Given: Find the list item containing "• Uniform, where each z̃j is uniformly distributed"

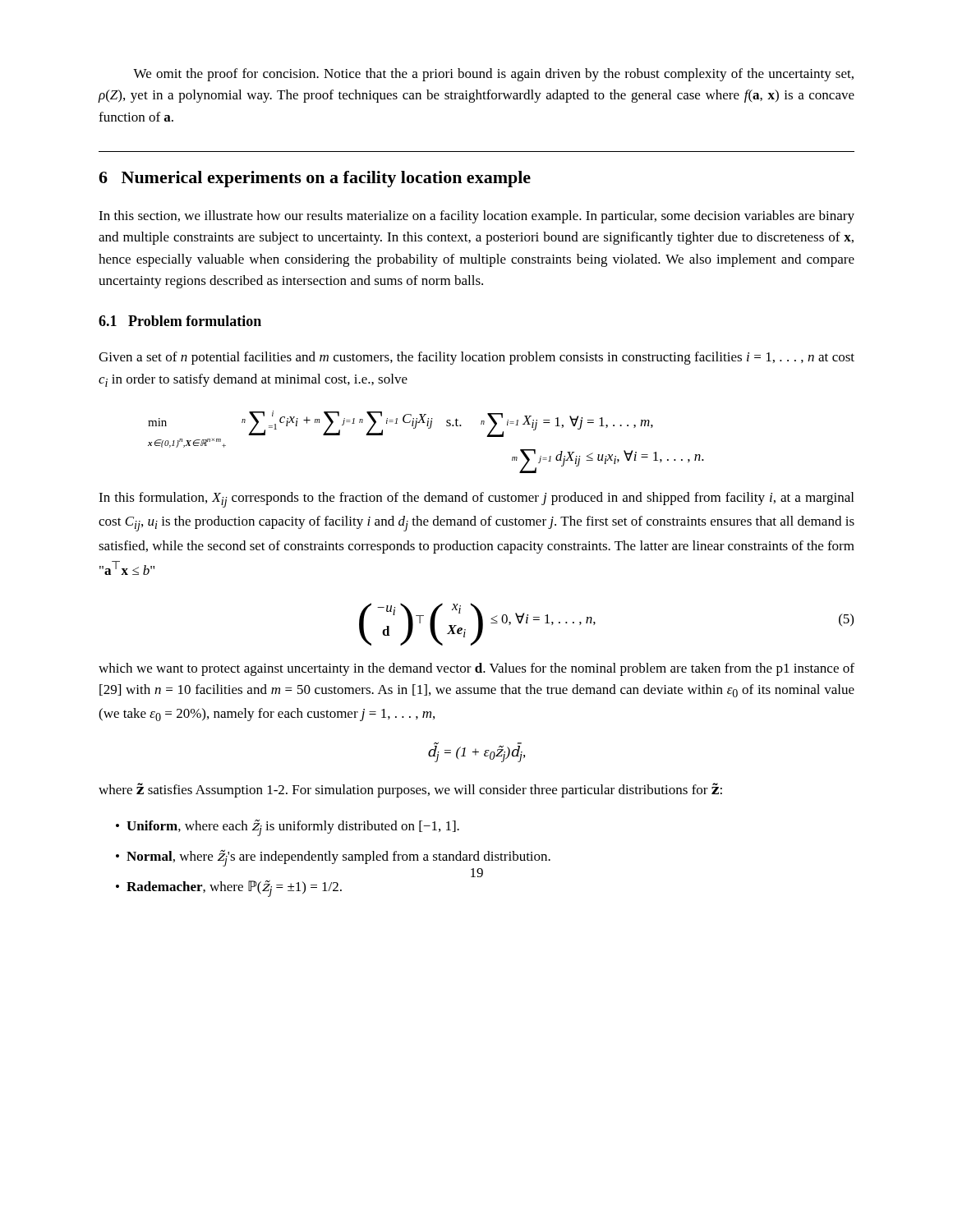Looking at the screenshot, I should [x=287, y=827].
